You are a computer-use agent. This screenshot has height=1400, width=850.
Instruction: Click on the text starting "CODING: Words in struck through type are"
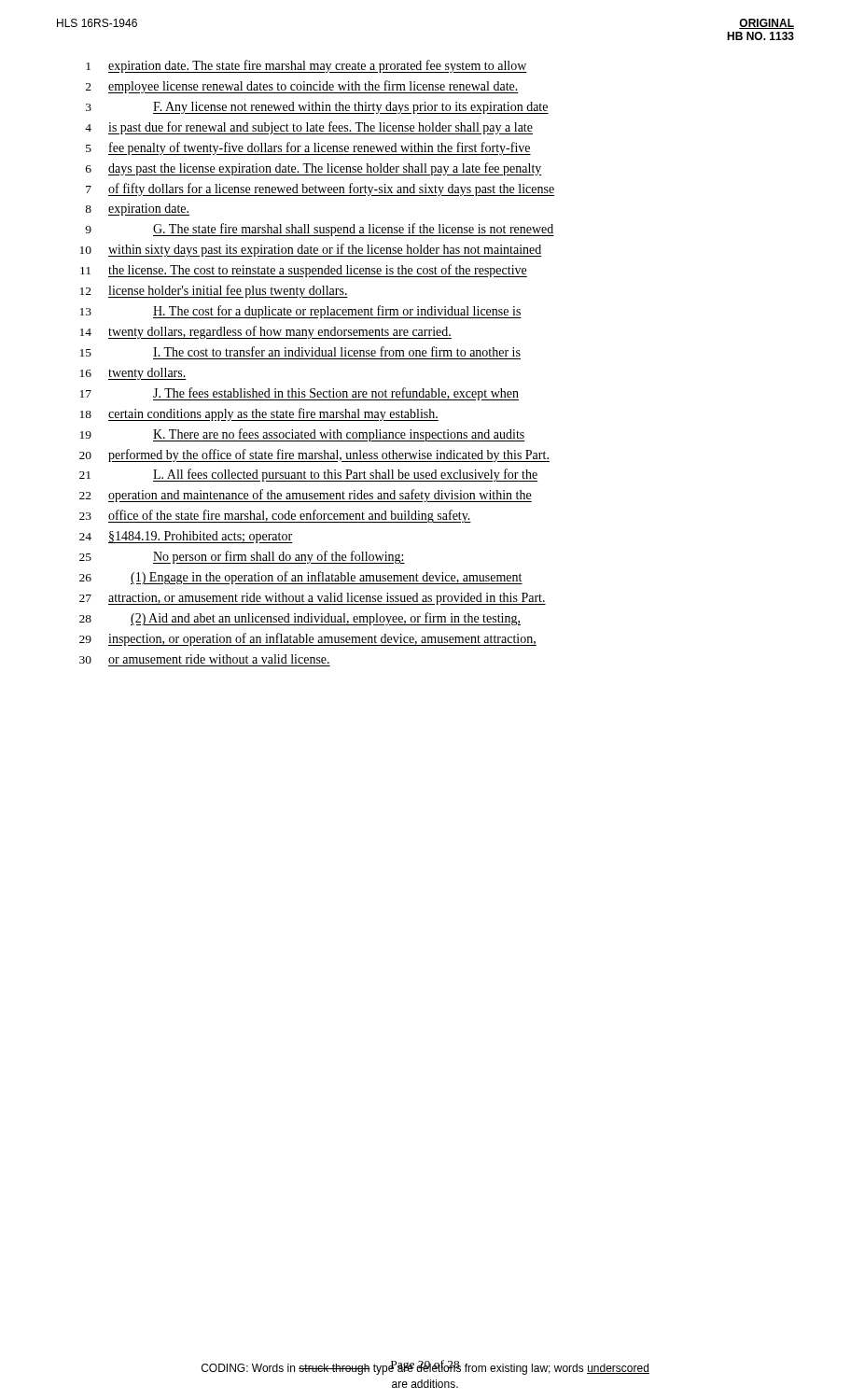(425, 1376)
